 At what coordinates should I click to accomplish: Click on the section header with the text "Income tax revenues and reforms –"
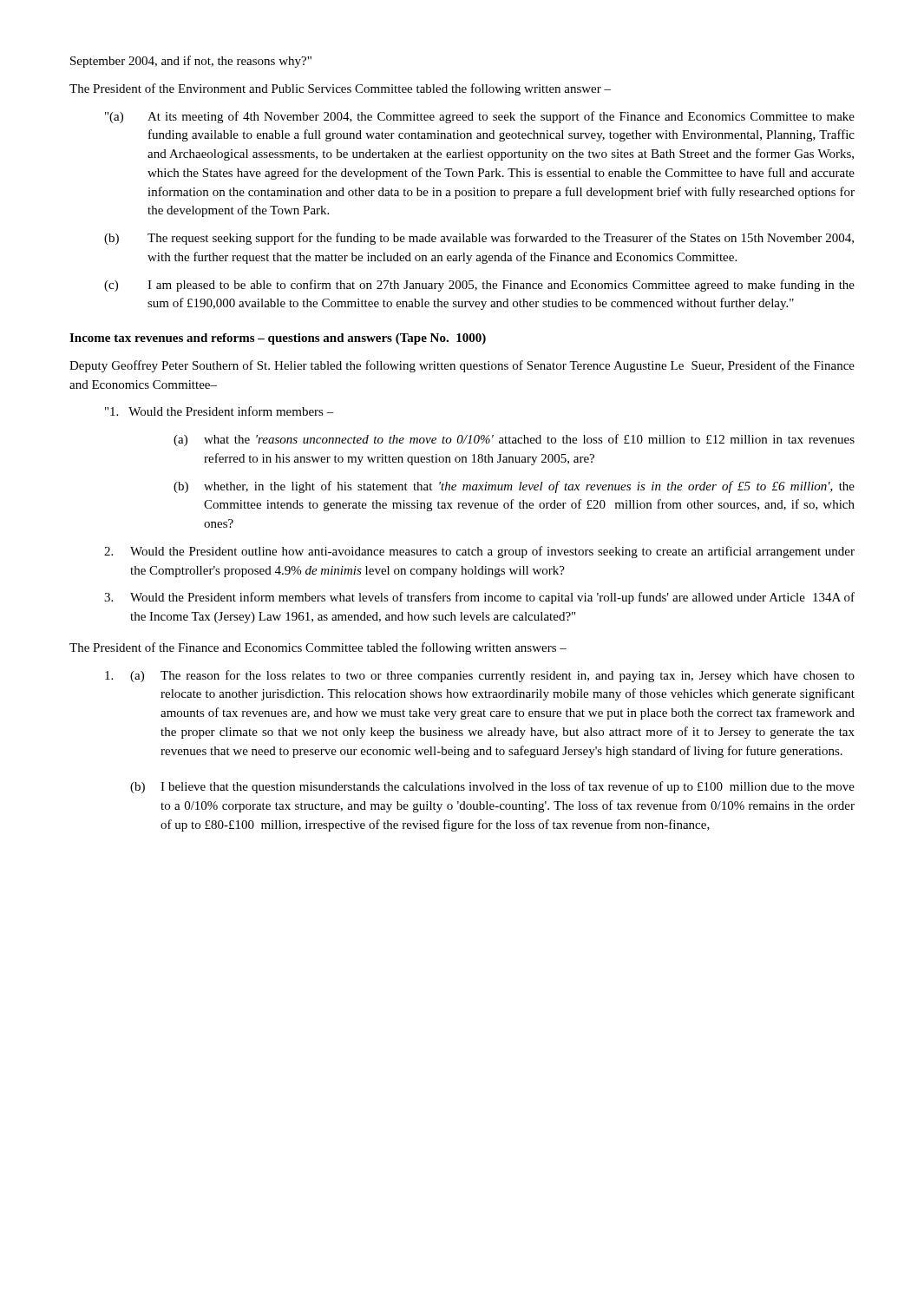tap(278, 338)
